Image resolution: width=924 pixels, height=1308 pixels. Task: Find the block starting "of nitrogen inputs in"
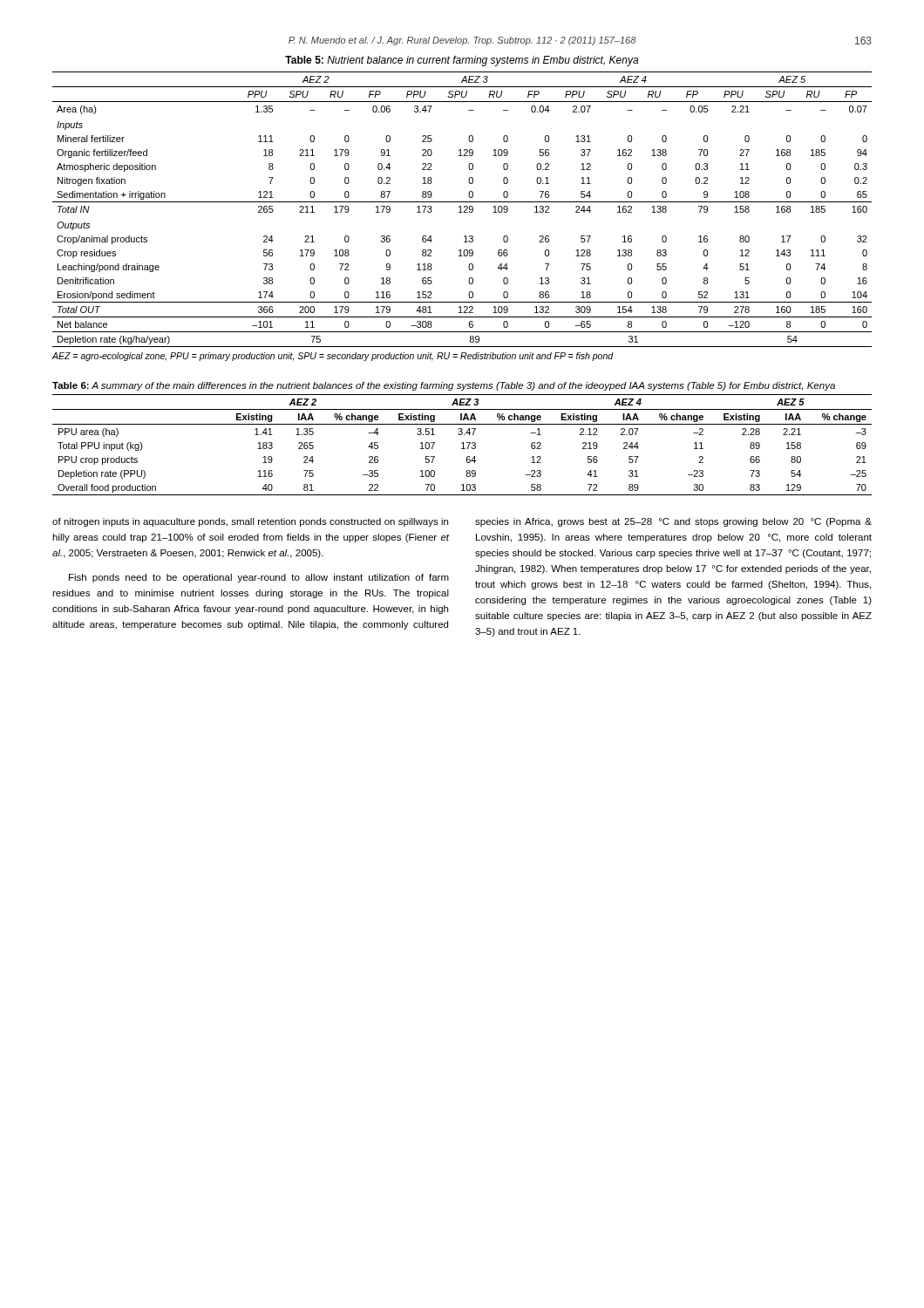pyautogui.click(x=248, y=522)
